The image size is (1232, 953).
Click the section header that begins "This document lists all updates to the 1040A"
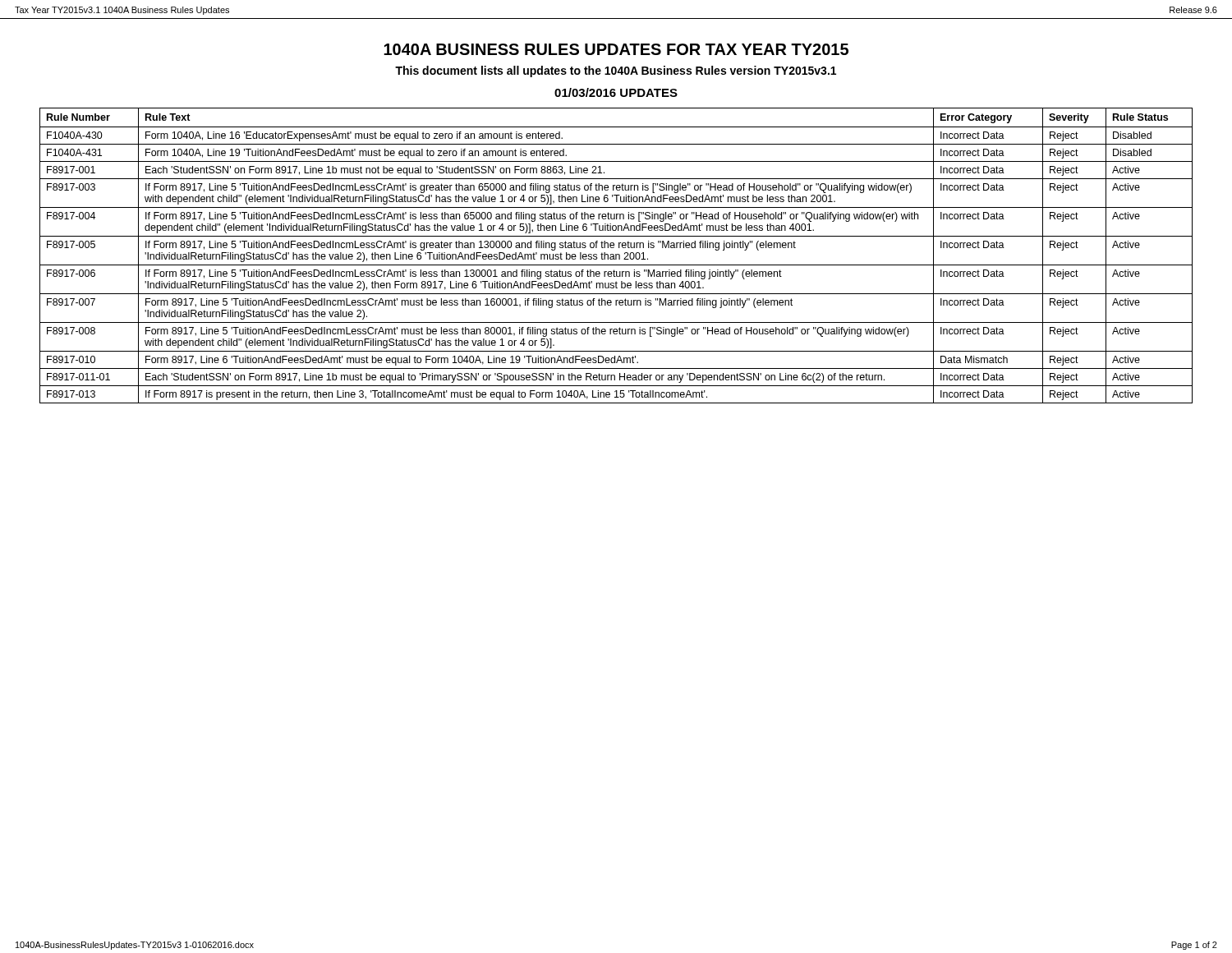(616, 71)
